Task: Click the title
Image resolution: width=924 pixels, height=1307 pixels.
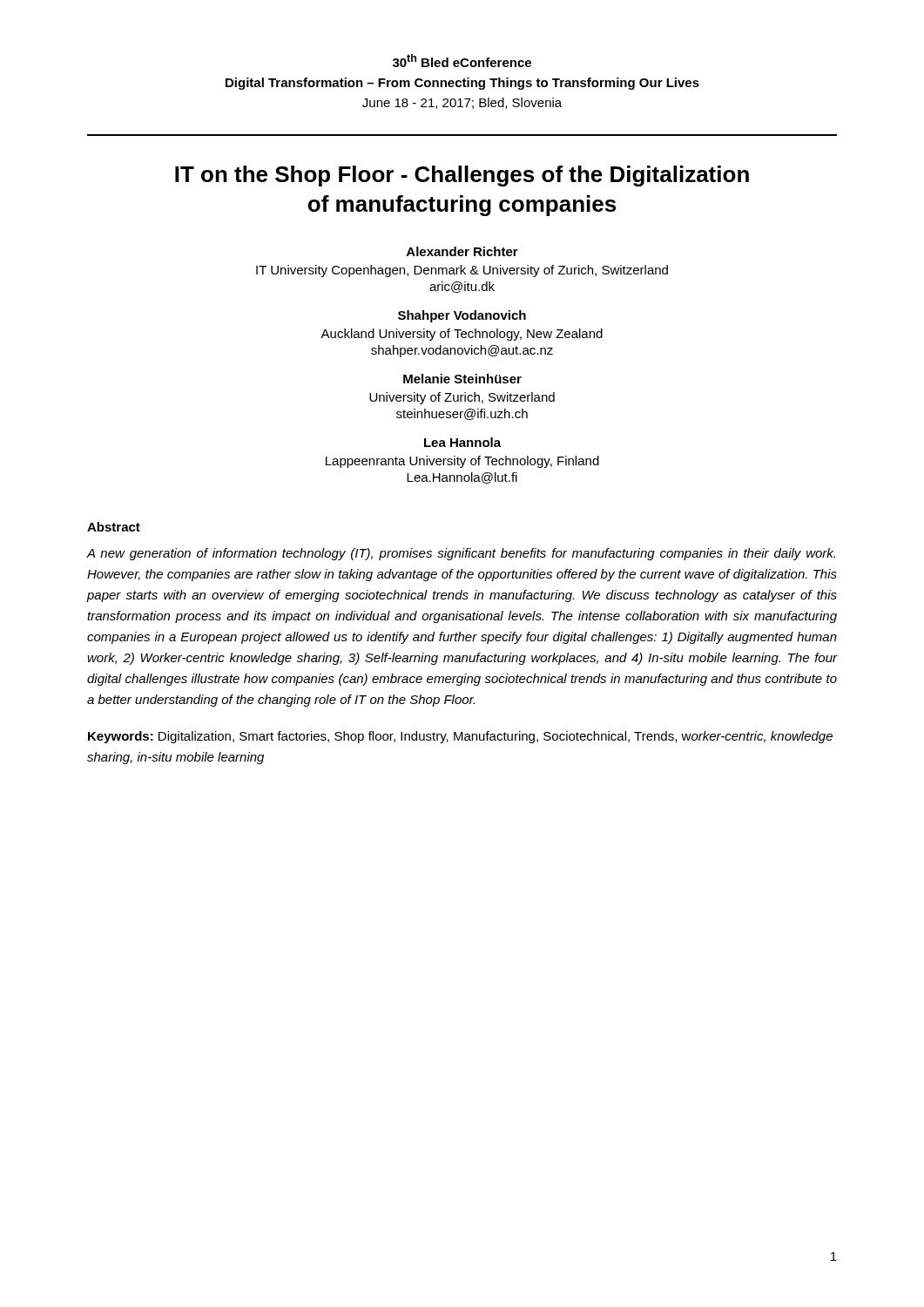Action: click(x=462, y=189)
